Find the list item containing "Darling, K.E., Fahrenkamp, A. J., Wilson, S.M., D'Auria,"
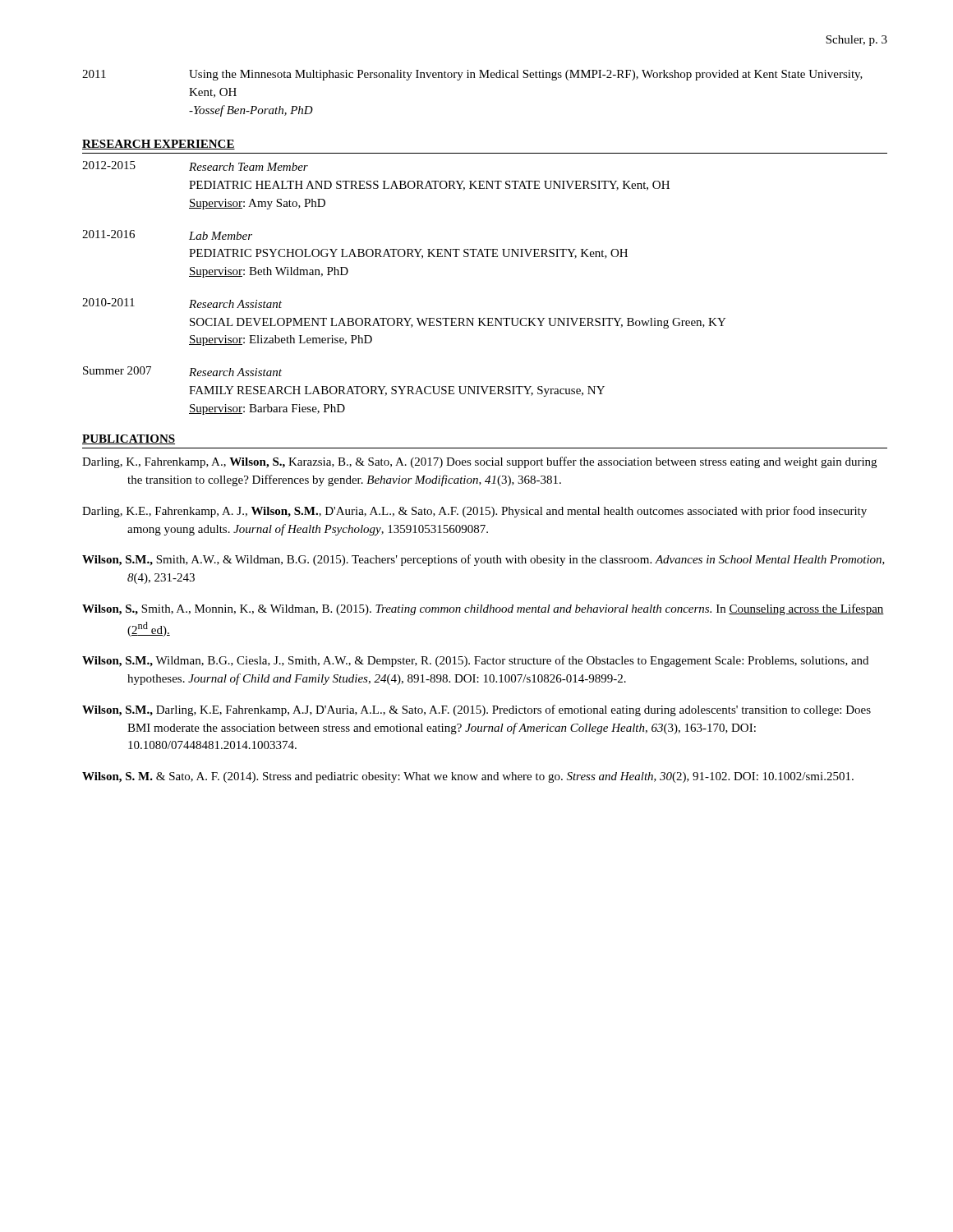Screen dimensions: 1232x953 475,520
